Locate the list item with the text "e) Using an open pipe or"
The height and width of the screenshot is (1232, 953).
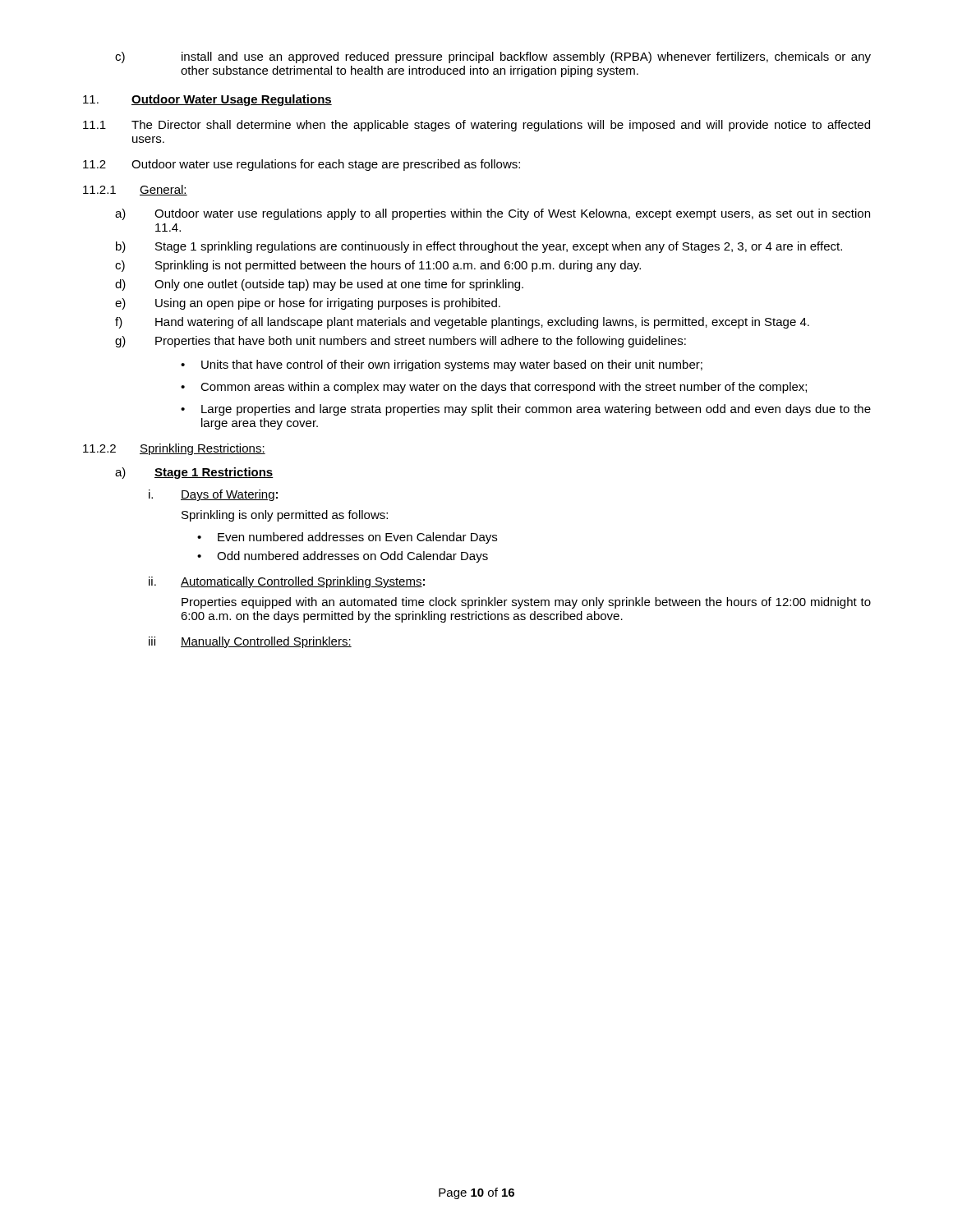[x=493, y=303]
